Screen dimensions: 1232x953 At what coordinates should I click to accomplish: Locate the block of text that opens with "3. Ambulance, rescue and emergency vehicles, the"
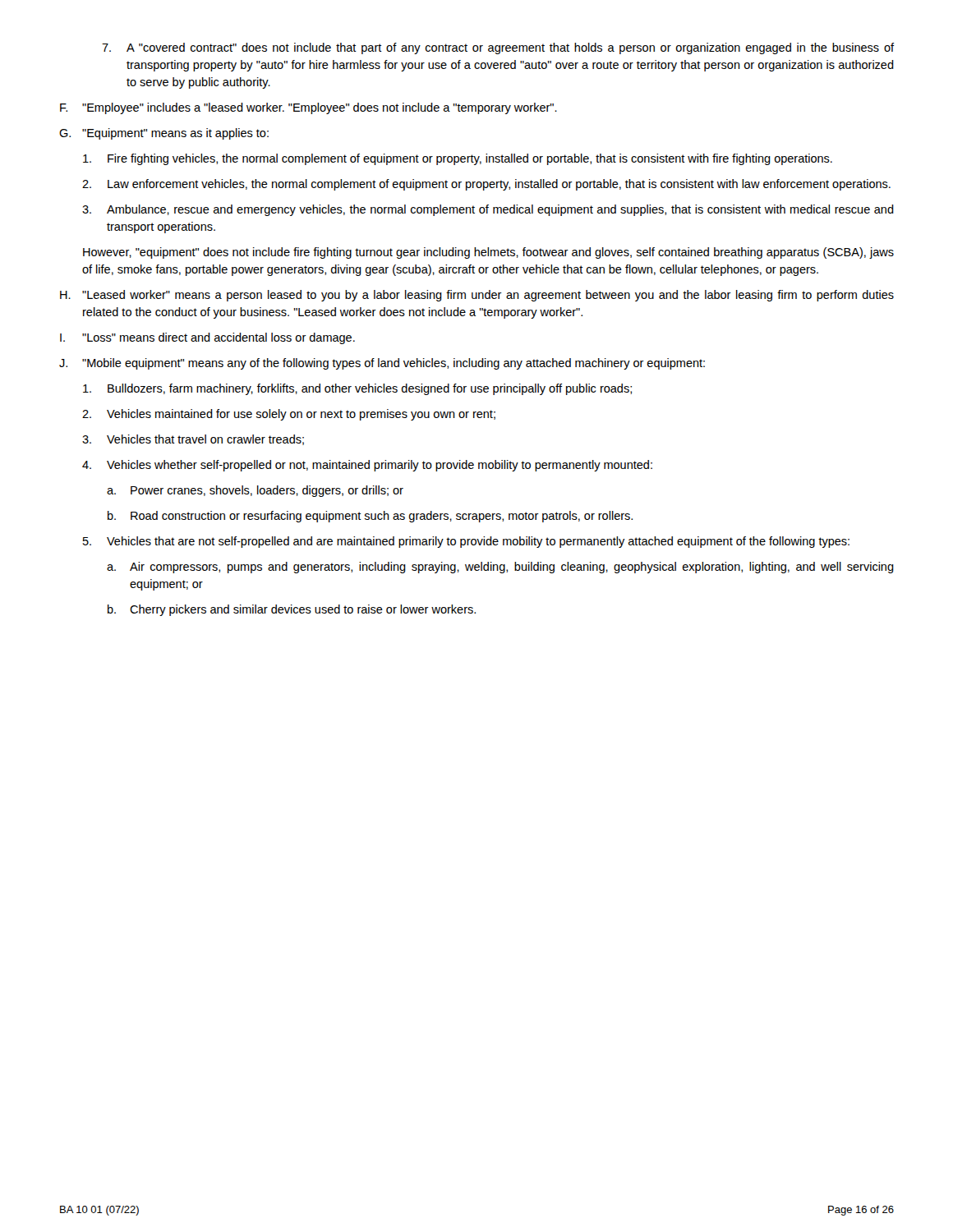(x=488, y=219)
